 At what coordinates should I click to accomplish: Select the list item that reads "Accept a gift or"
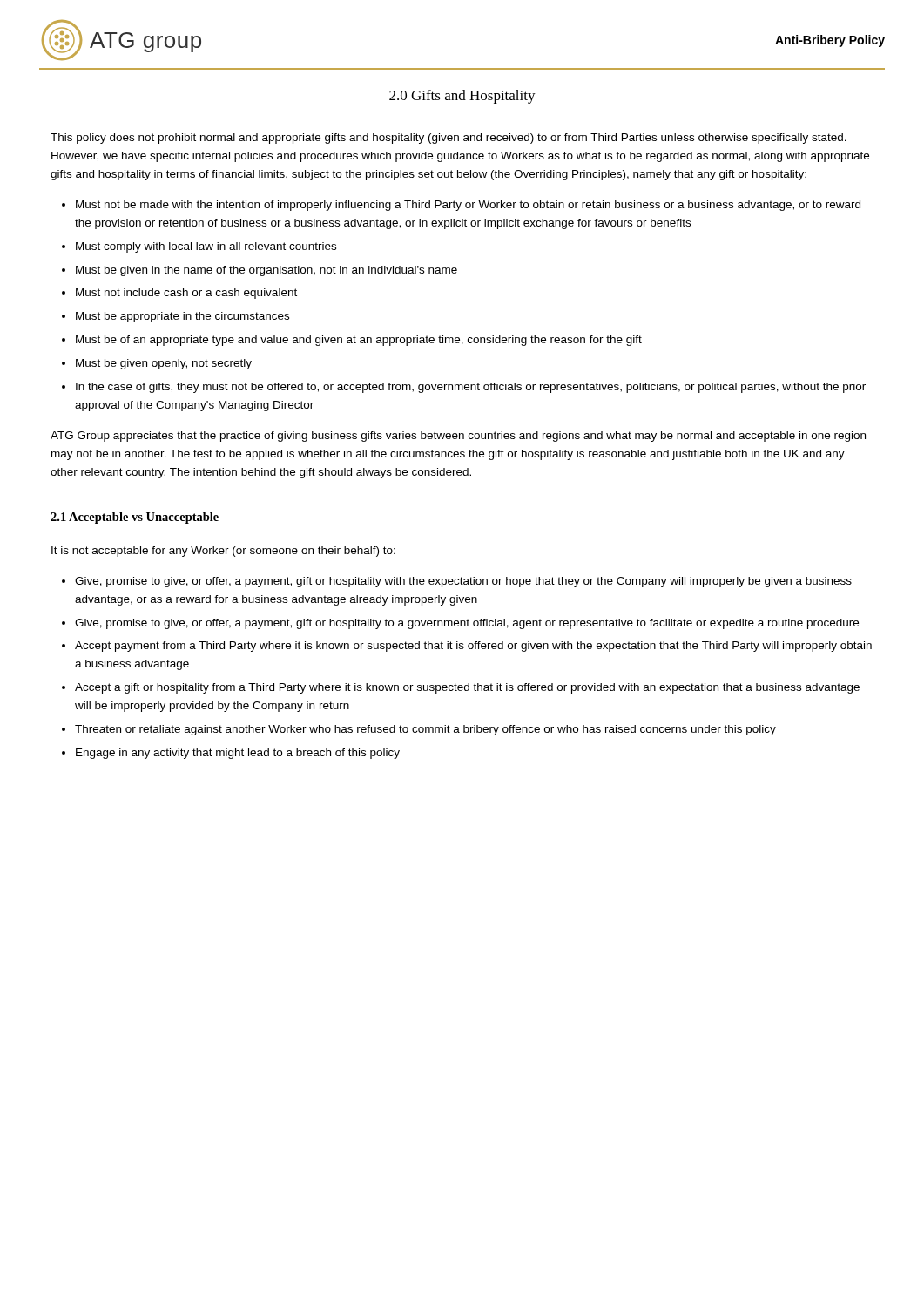(467, 696)
